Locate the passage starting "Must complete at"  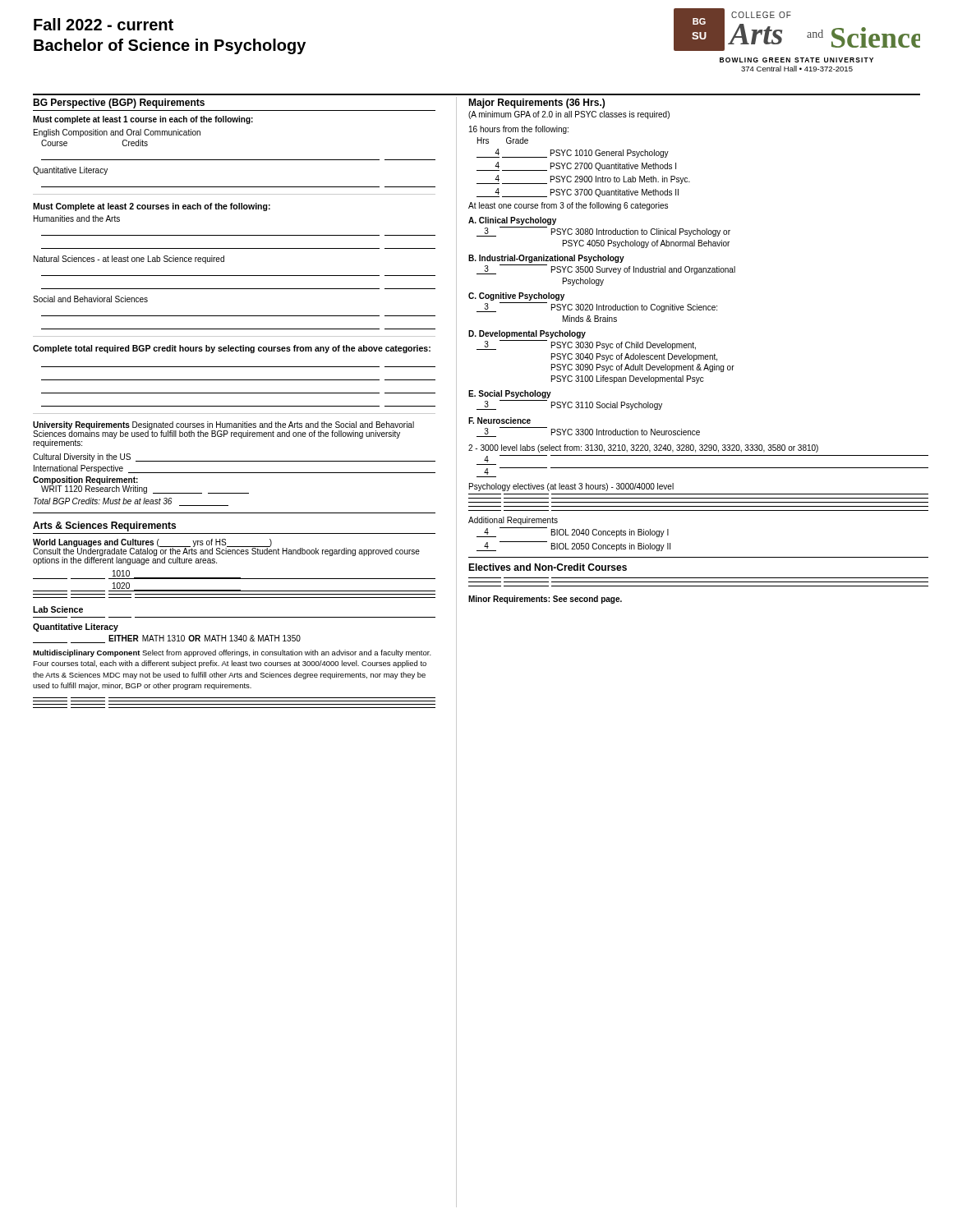[143, 120]
